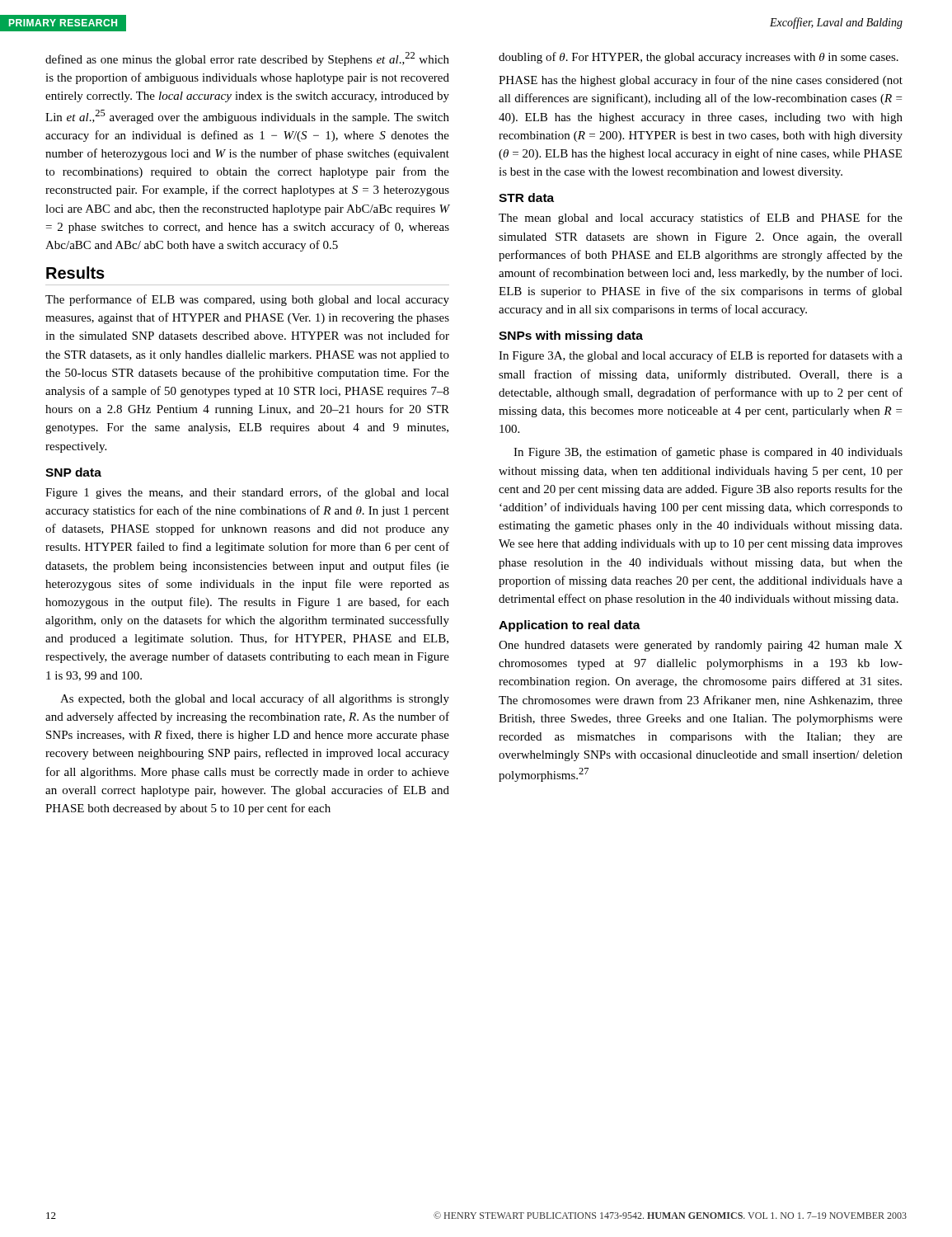952x1237 pixels.
Task: Locate the region starting "Application to real data"
Action: pos(569,625)
